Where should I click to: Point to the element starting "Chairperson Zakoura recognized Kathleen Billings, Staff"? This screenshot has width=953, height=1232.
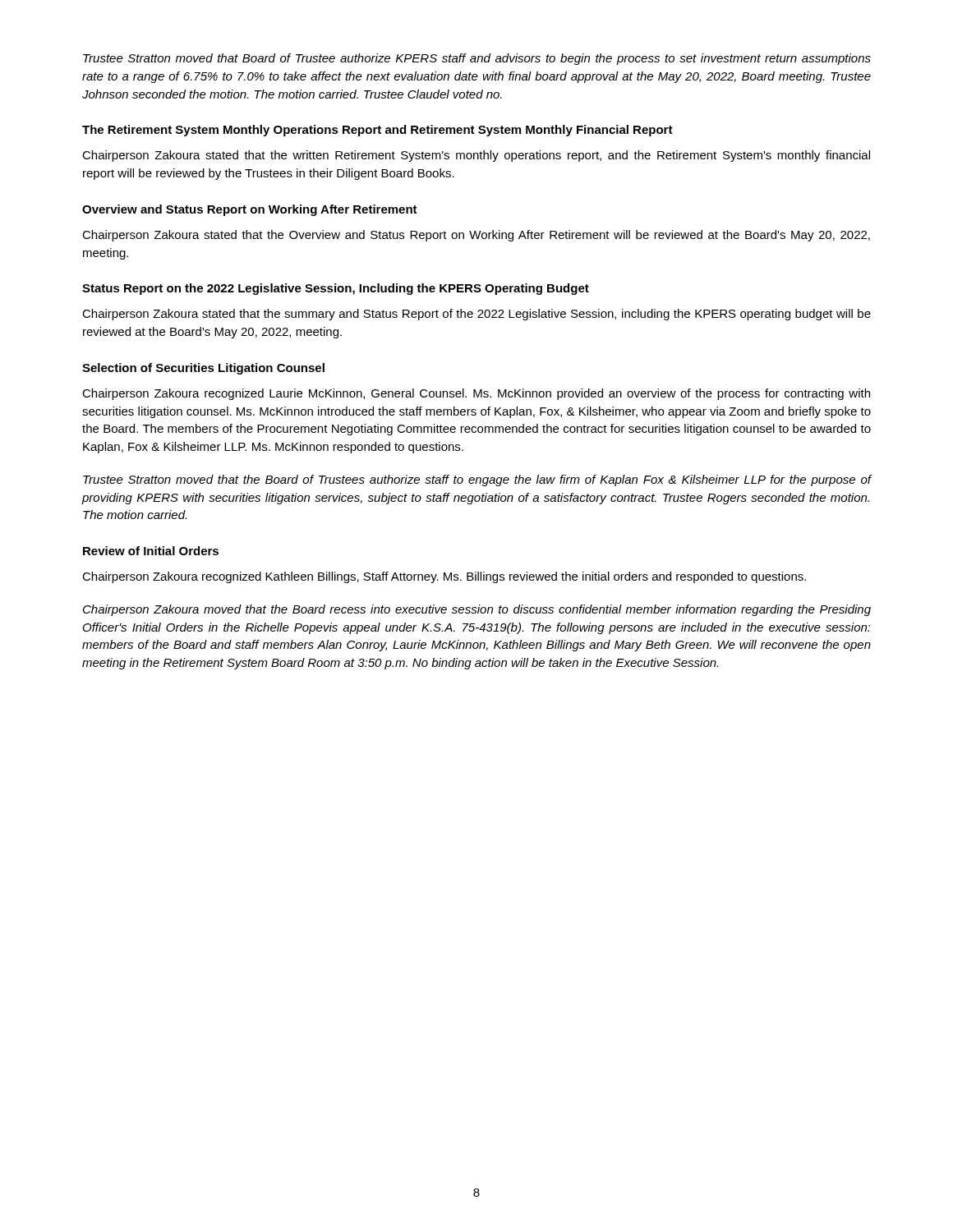coord(445,576)
